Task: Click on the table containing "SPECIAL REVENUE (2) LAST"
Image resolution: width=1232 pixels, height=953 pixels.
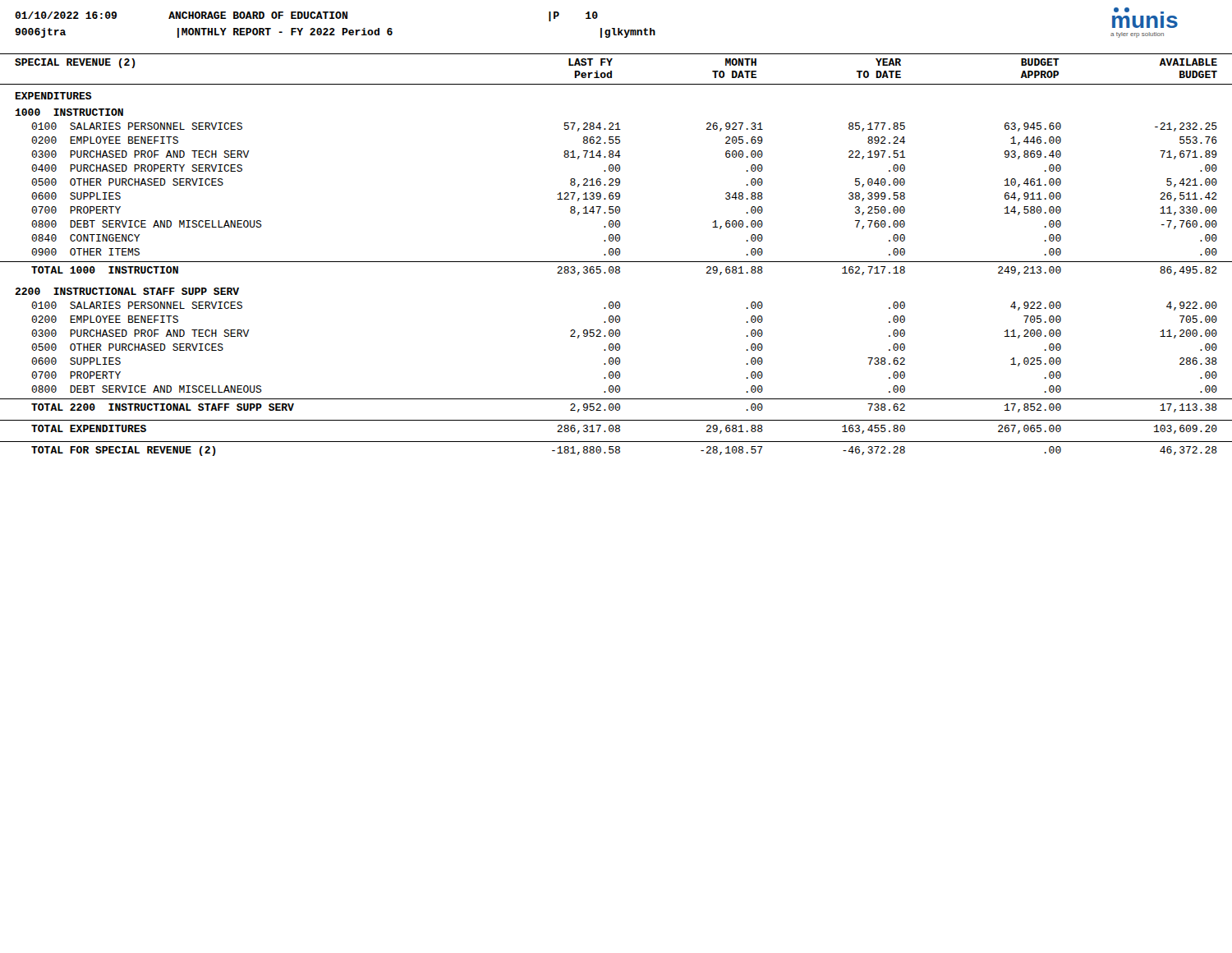Action: coord(616,256)
